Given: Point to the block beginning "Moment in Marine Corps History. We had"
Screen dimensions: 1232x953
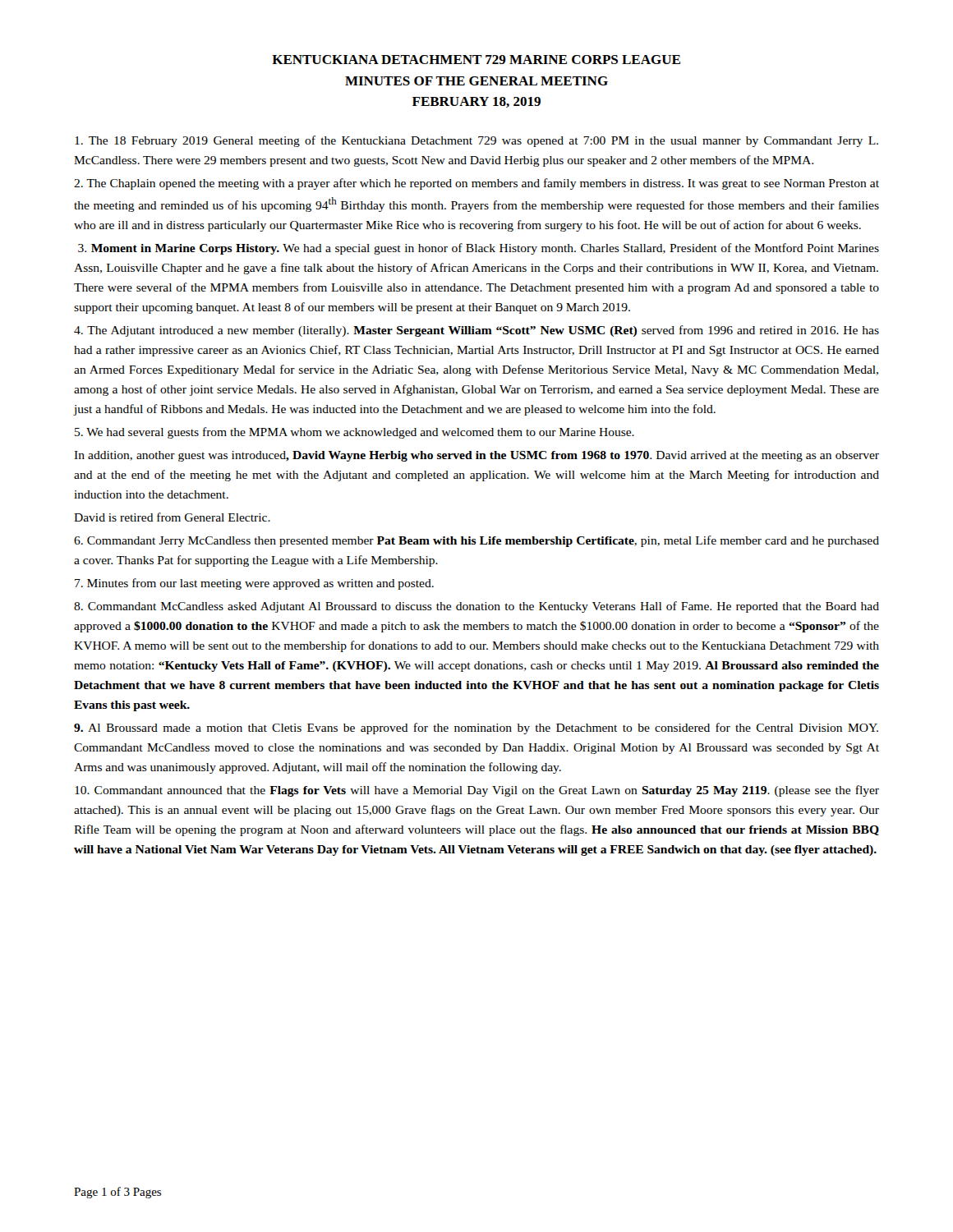Looking at the screenshot, I should (x=476, y=277).
